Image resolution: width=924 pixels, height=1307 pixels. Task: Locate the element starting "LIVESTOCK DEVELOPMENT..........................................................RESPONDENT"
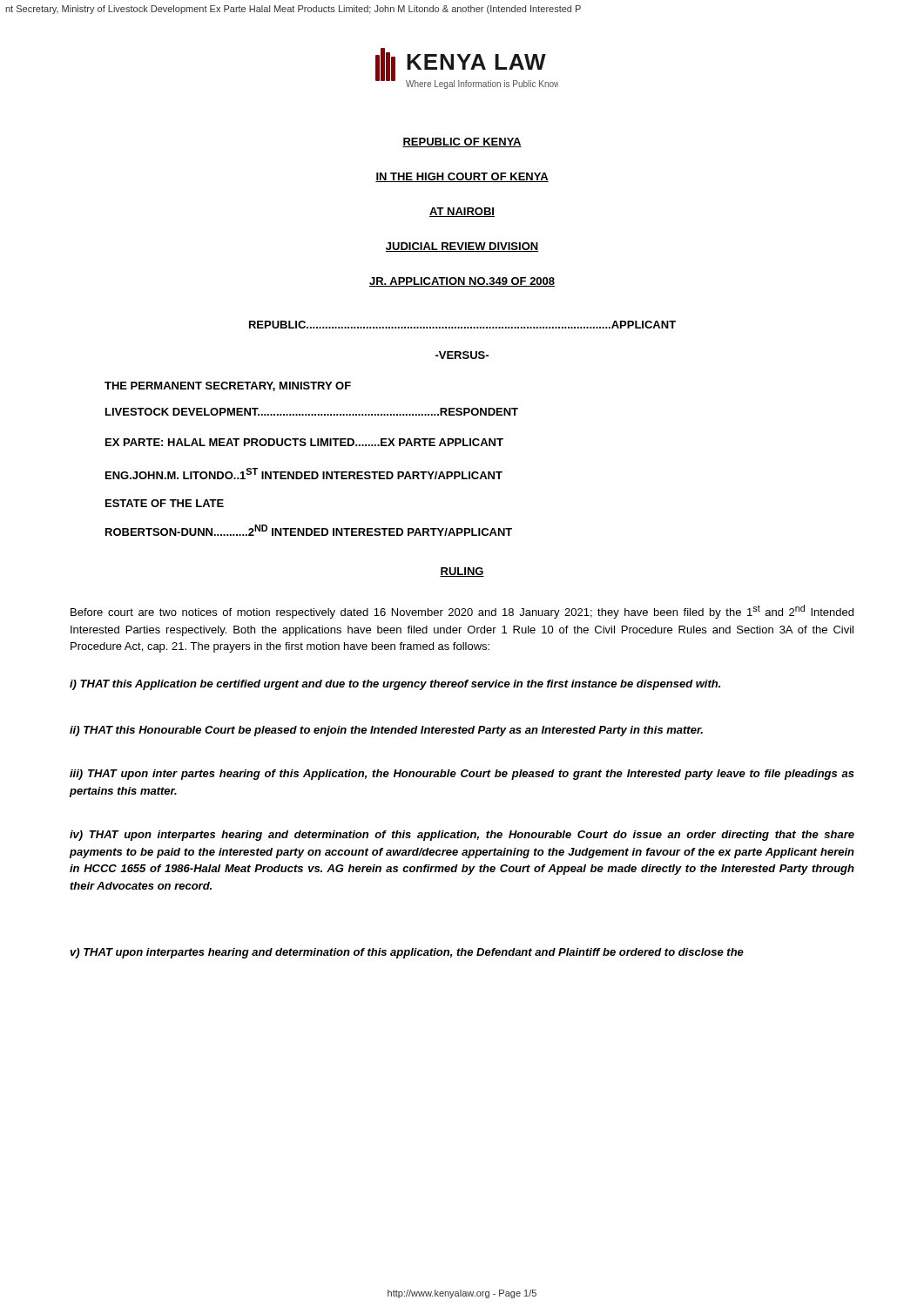pyautogui.click(x=311, y=412)
